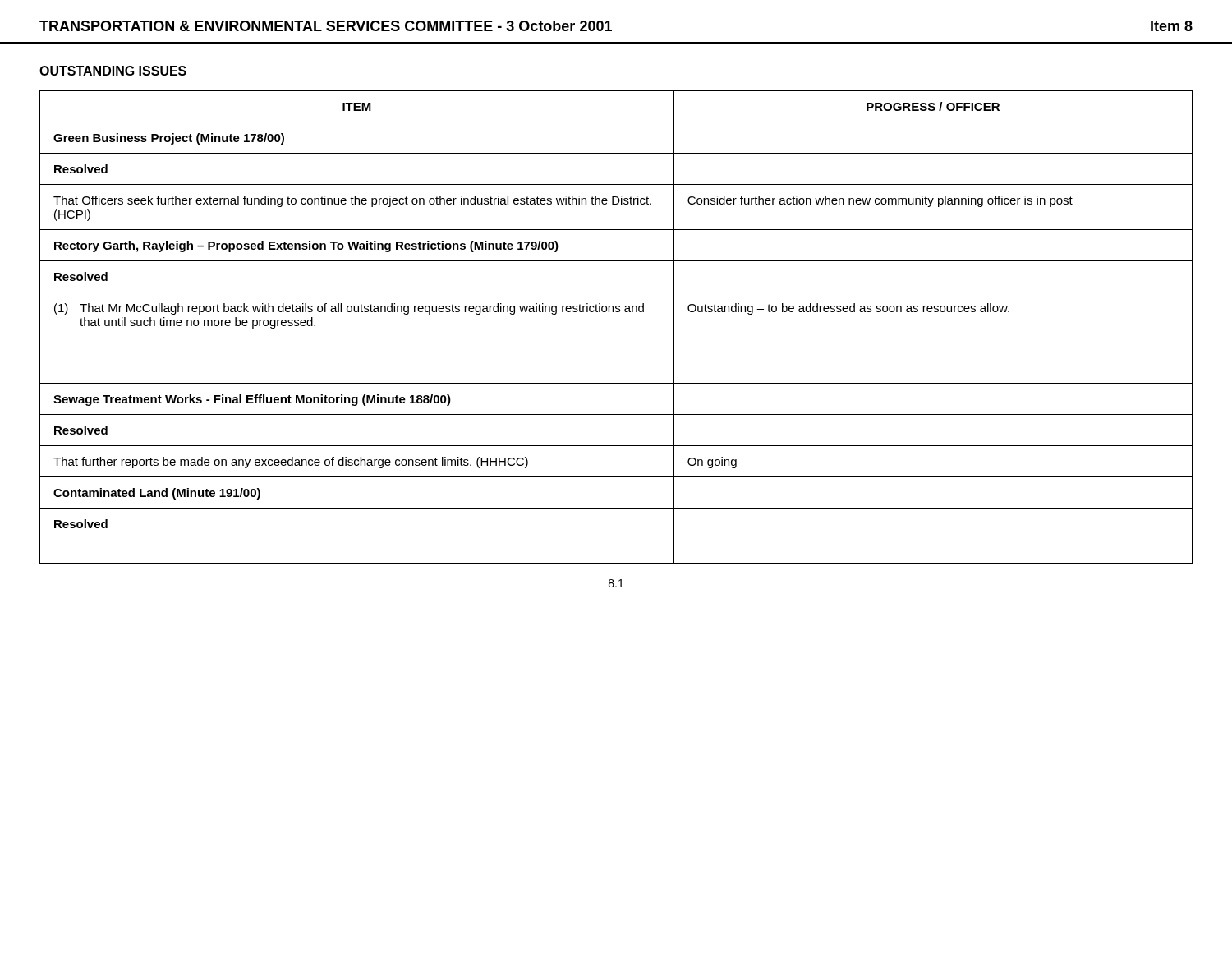Select the table that reads "Consider further action when"
Viewport: 1232px width, 953px height.
[x=616, y=327]
